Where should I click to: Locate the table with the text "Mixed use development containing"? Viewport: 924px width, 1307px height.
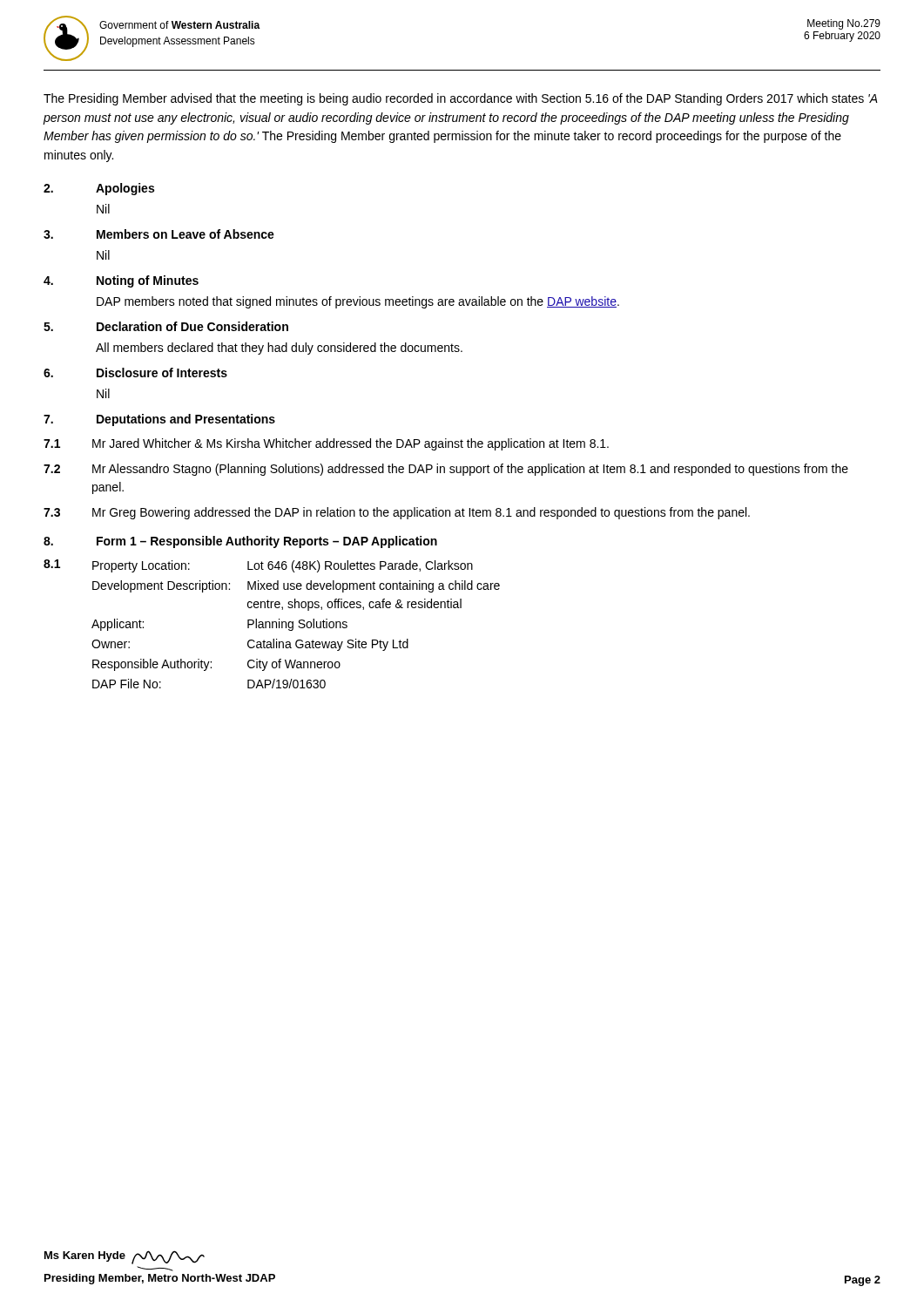coord(462,626)
